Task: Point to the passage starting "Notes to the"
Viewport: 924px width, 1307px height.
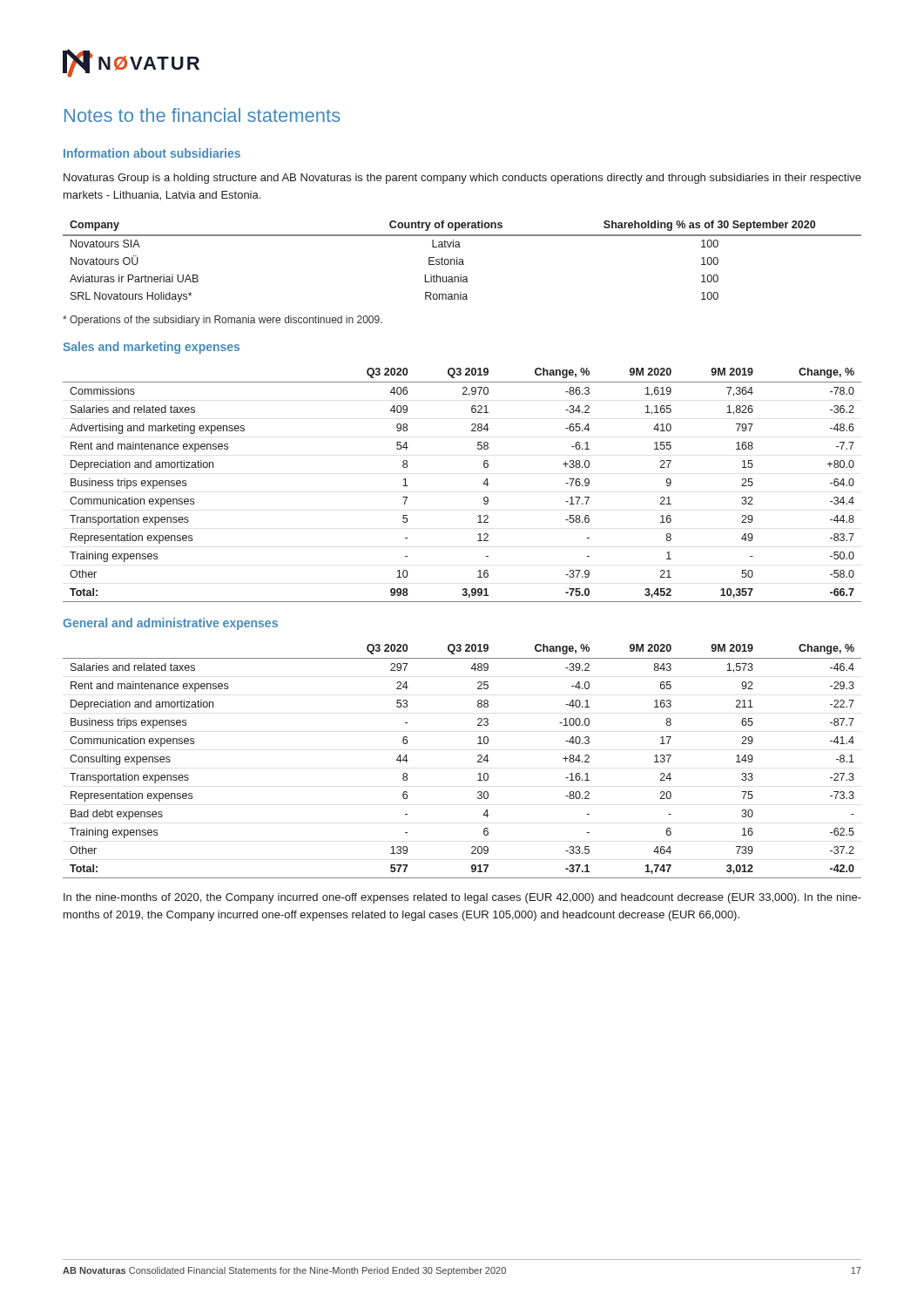Action: click(x=202, y=115)
